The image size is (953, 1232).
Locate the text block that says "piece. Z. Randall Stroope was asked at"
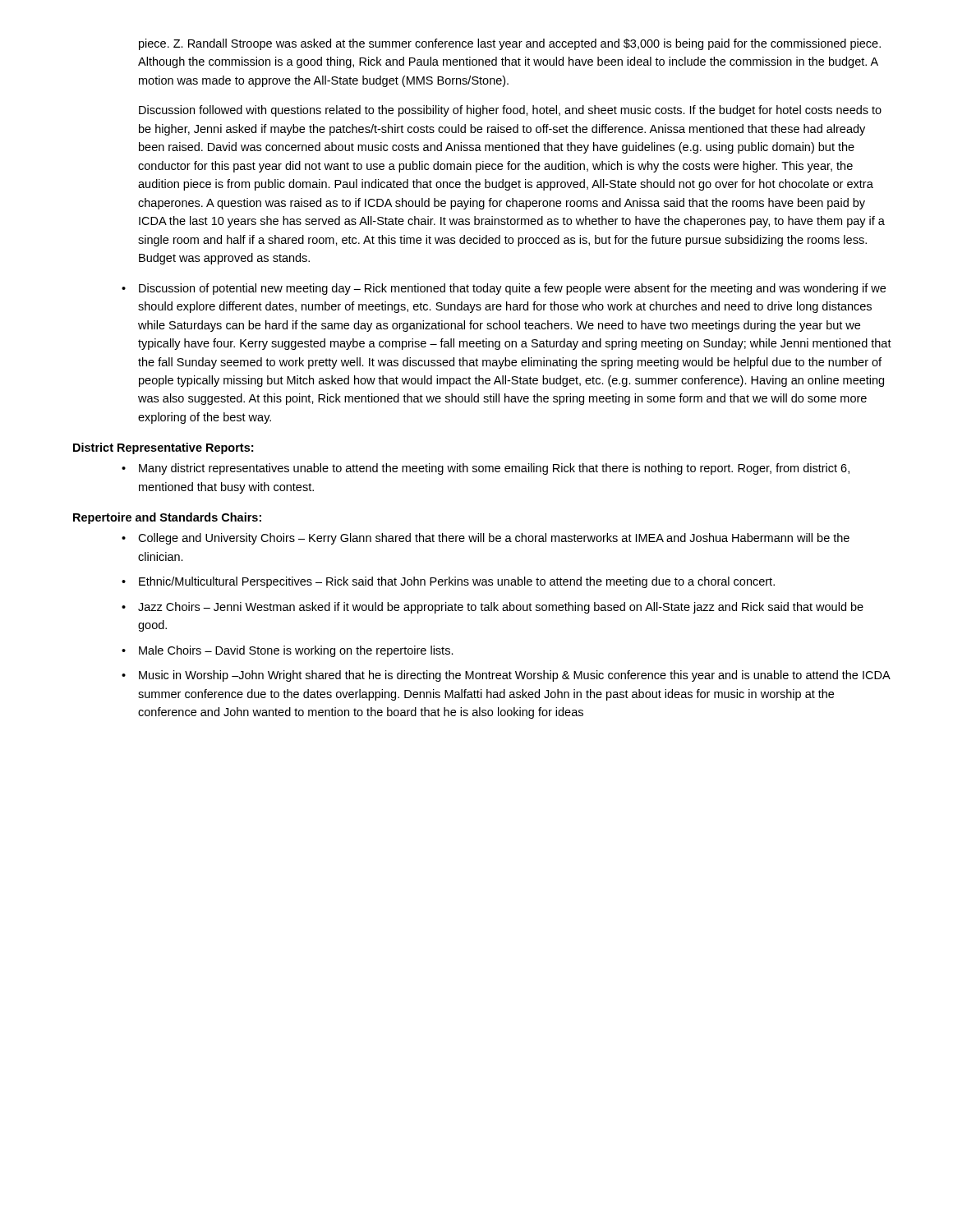pyautogui.click(x=510, y=62)
